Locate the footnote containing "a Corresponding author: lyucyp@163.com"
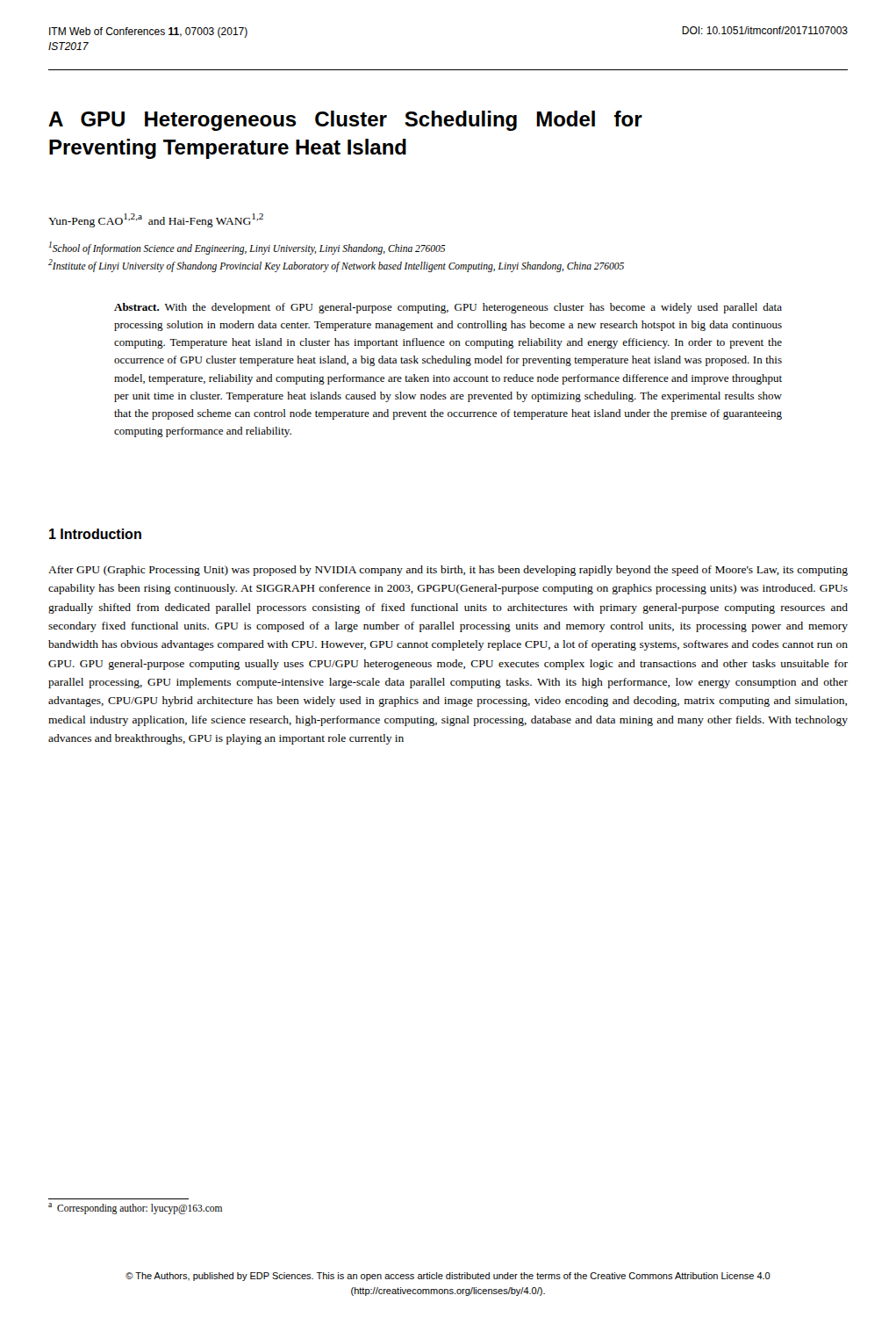This screenshot has height=1317, width=896. [135, 1206]
